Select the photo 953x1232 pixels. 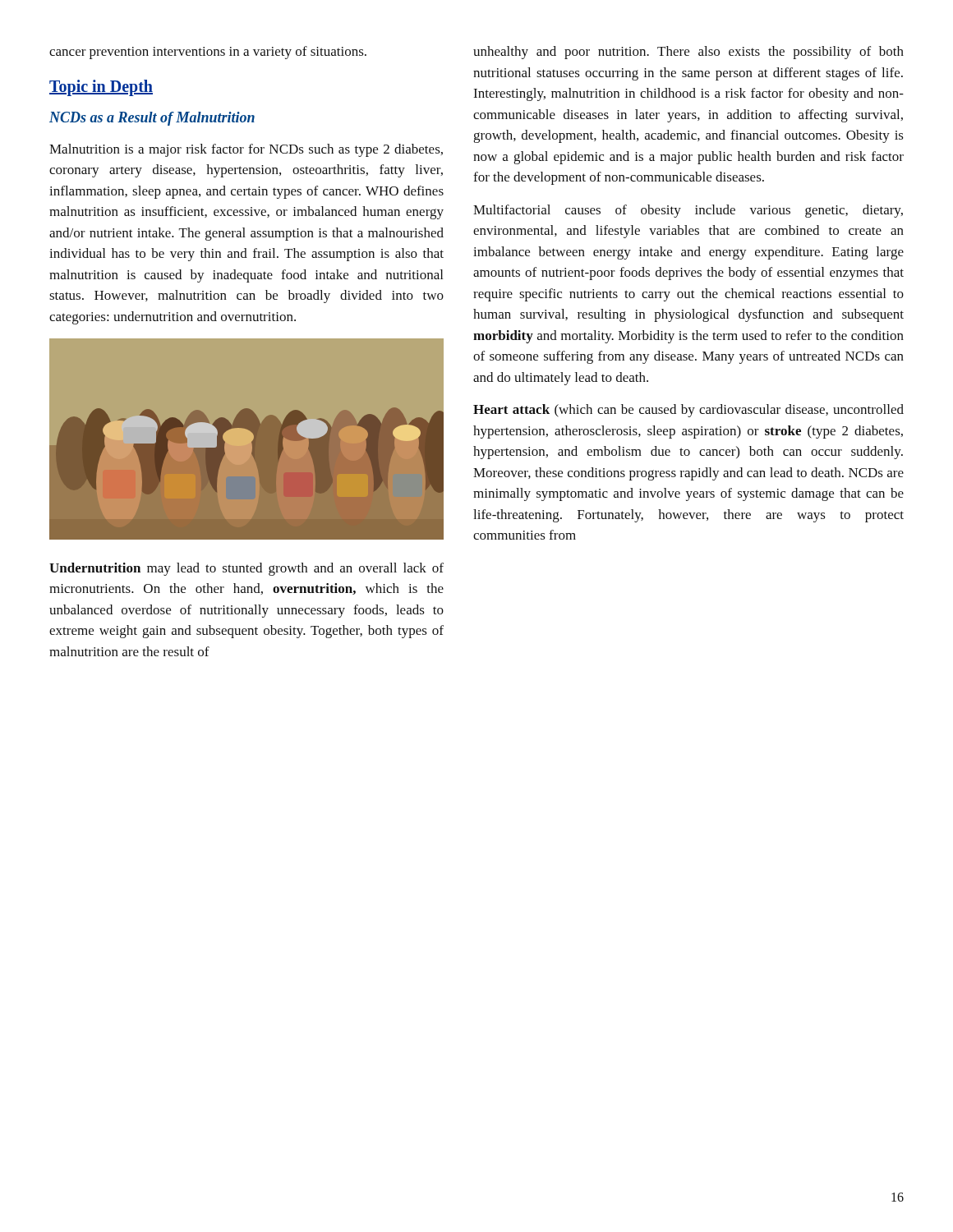pos(246,442)
